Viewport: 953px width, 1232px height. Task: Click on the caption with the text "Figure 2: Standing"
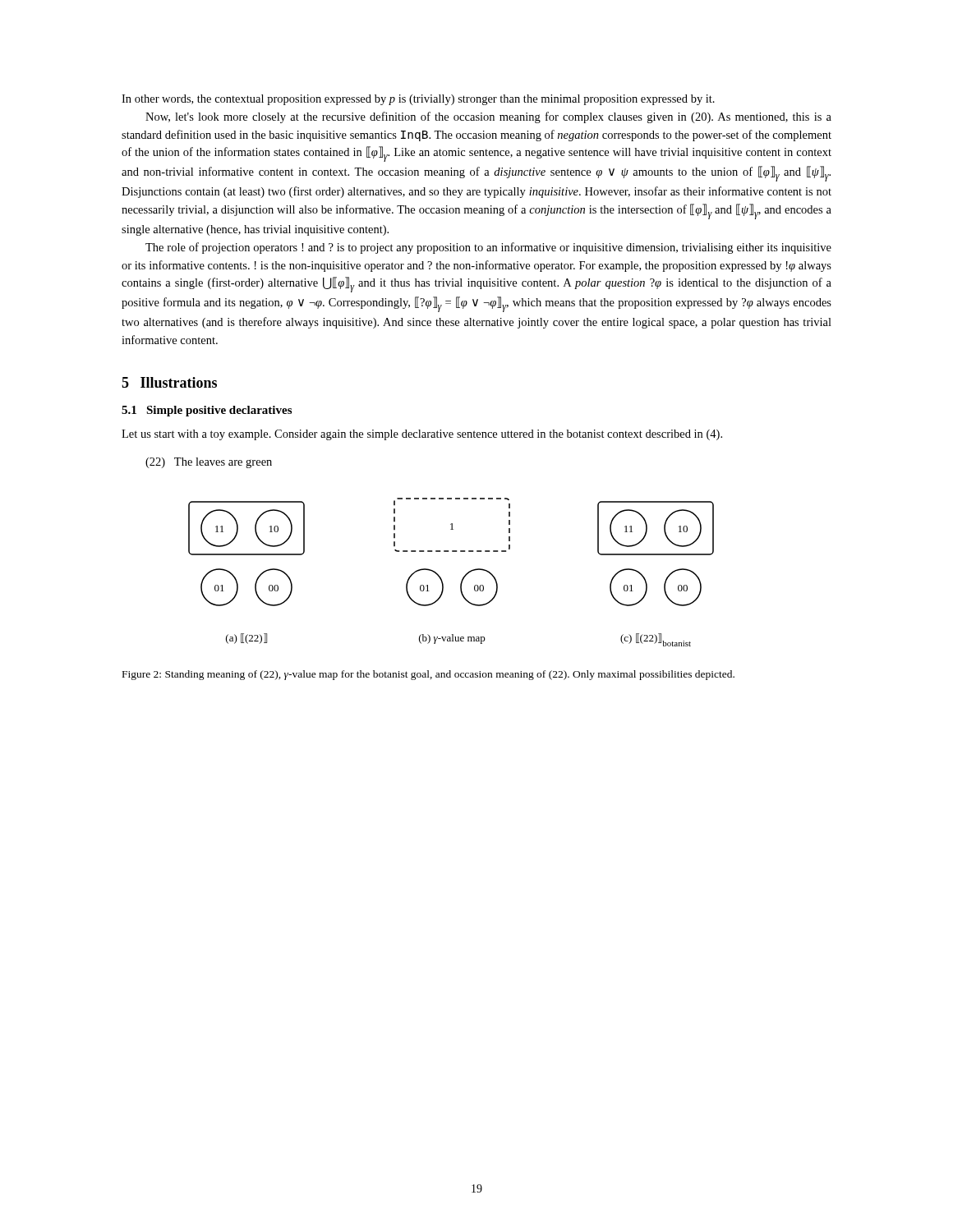pyautogui.click(x=428, y=674)
